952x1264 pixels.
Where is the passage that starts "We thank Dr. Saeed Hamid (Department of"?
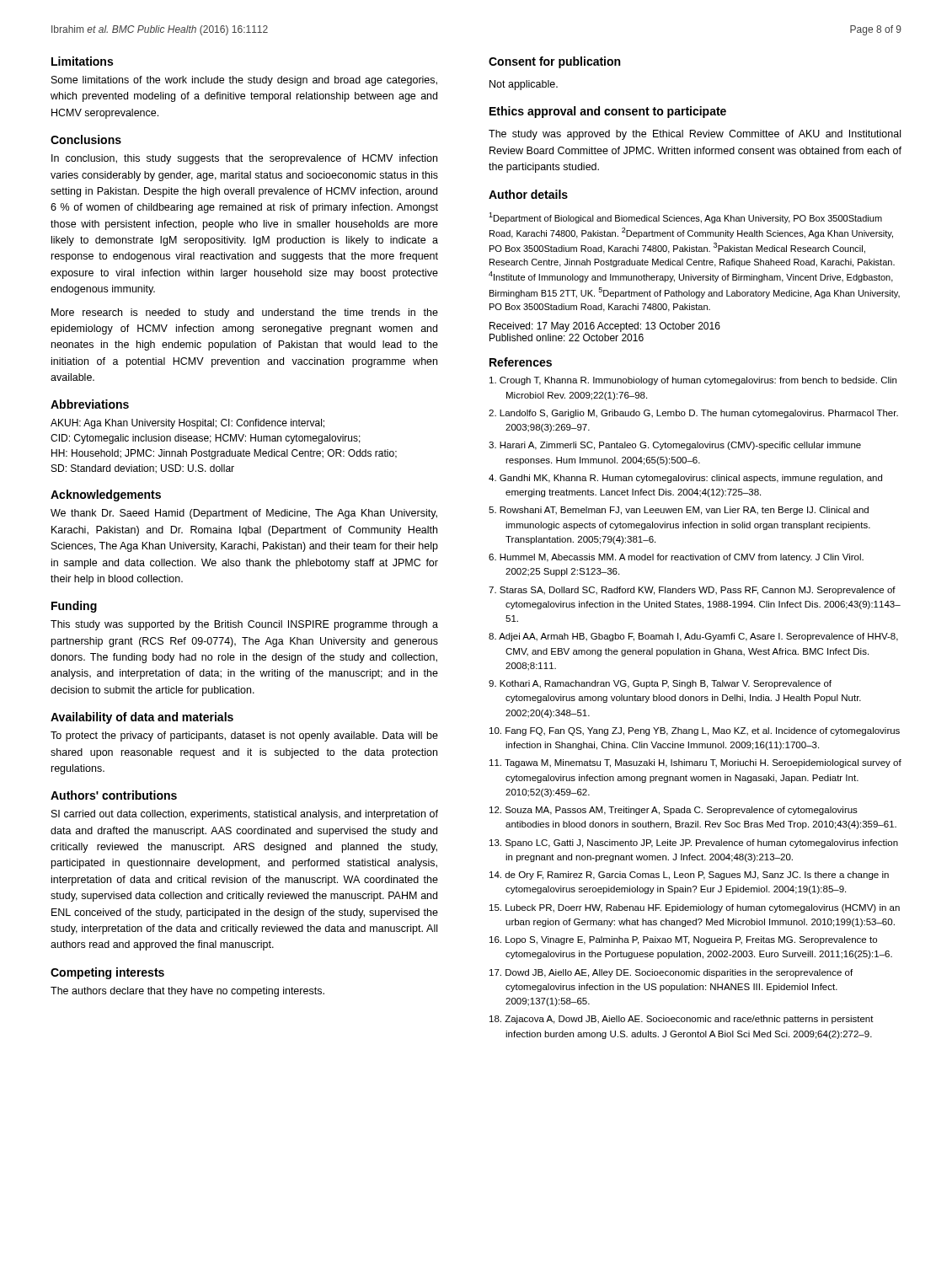coord(244,546)
